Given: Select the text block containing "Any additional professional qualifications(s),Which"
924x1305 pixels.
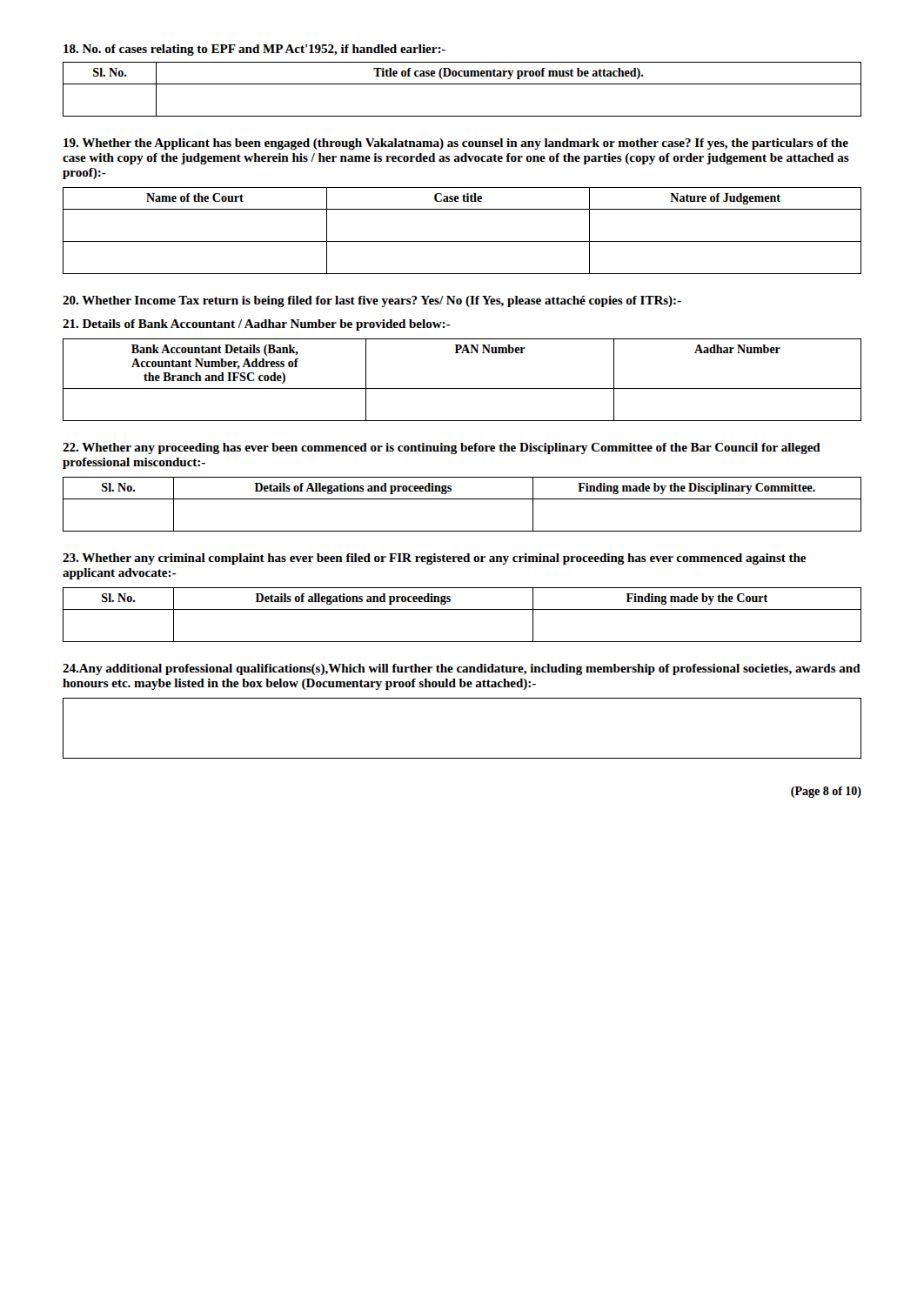Looking at the screenshot, I should pos(461,676).
